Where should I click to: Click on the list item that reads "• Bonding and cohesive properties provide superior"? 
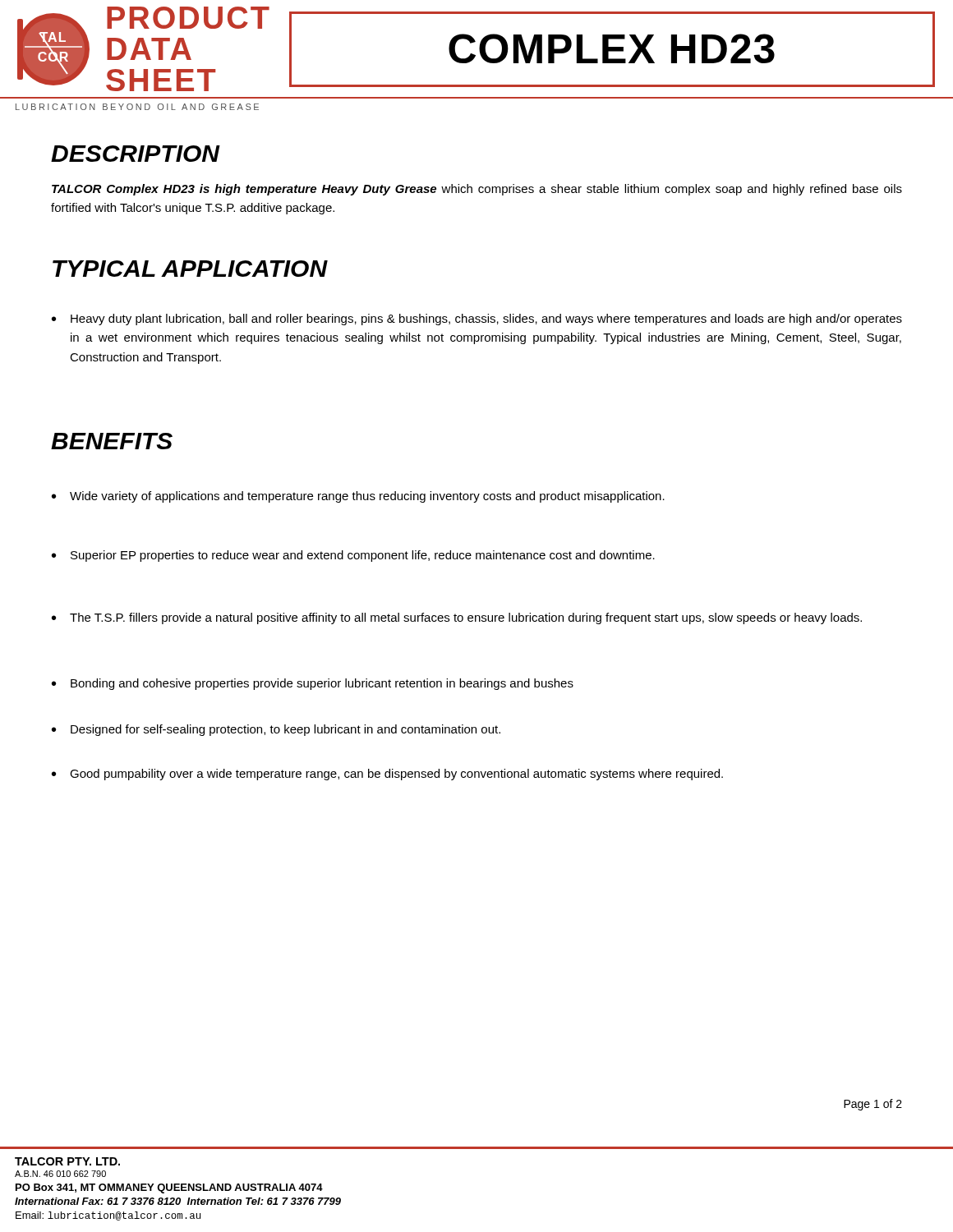(312, 683)
